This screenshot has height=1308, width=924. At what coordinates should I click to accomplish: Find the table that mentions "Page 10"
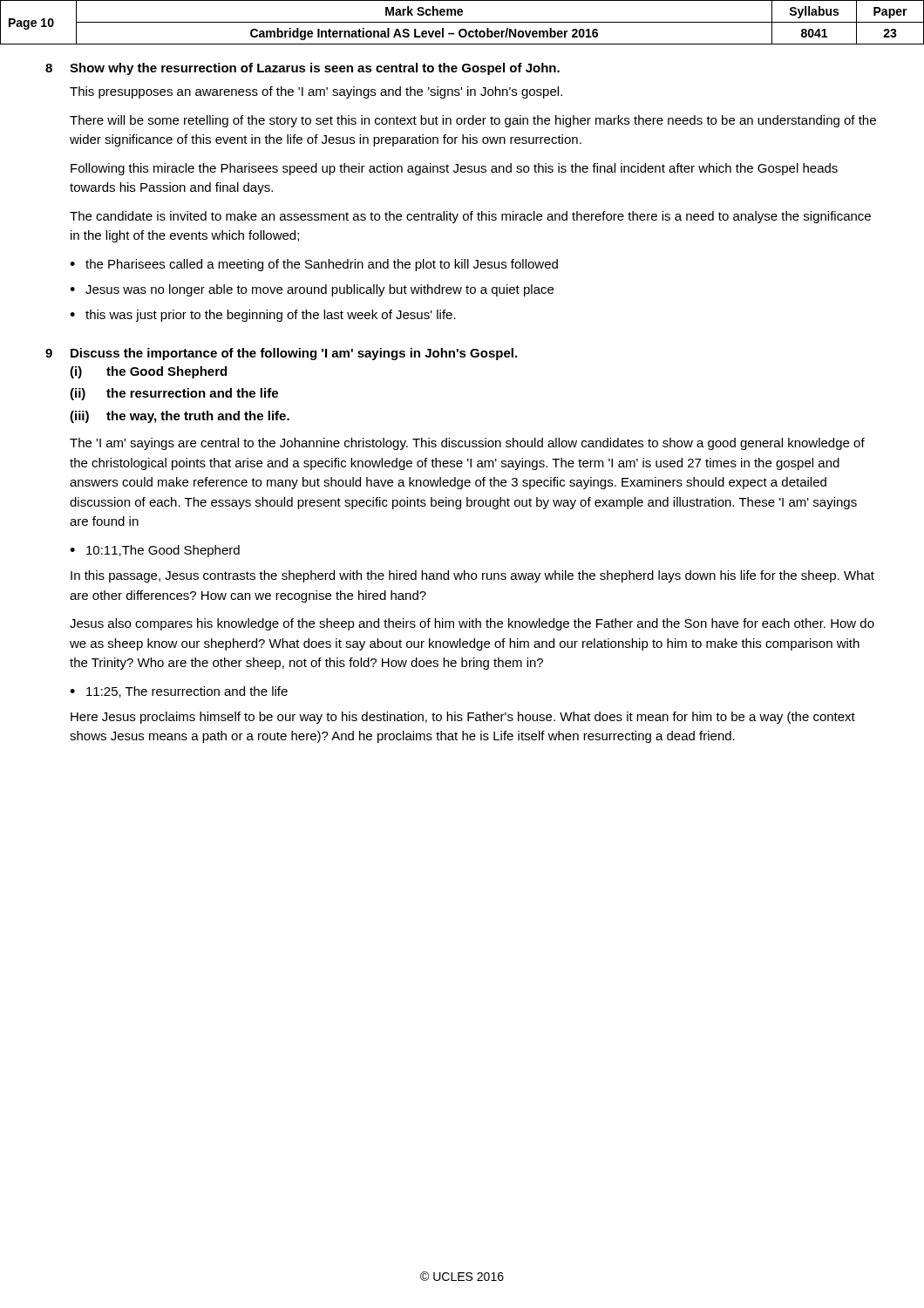(x=462, y=22)
